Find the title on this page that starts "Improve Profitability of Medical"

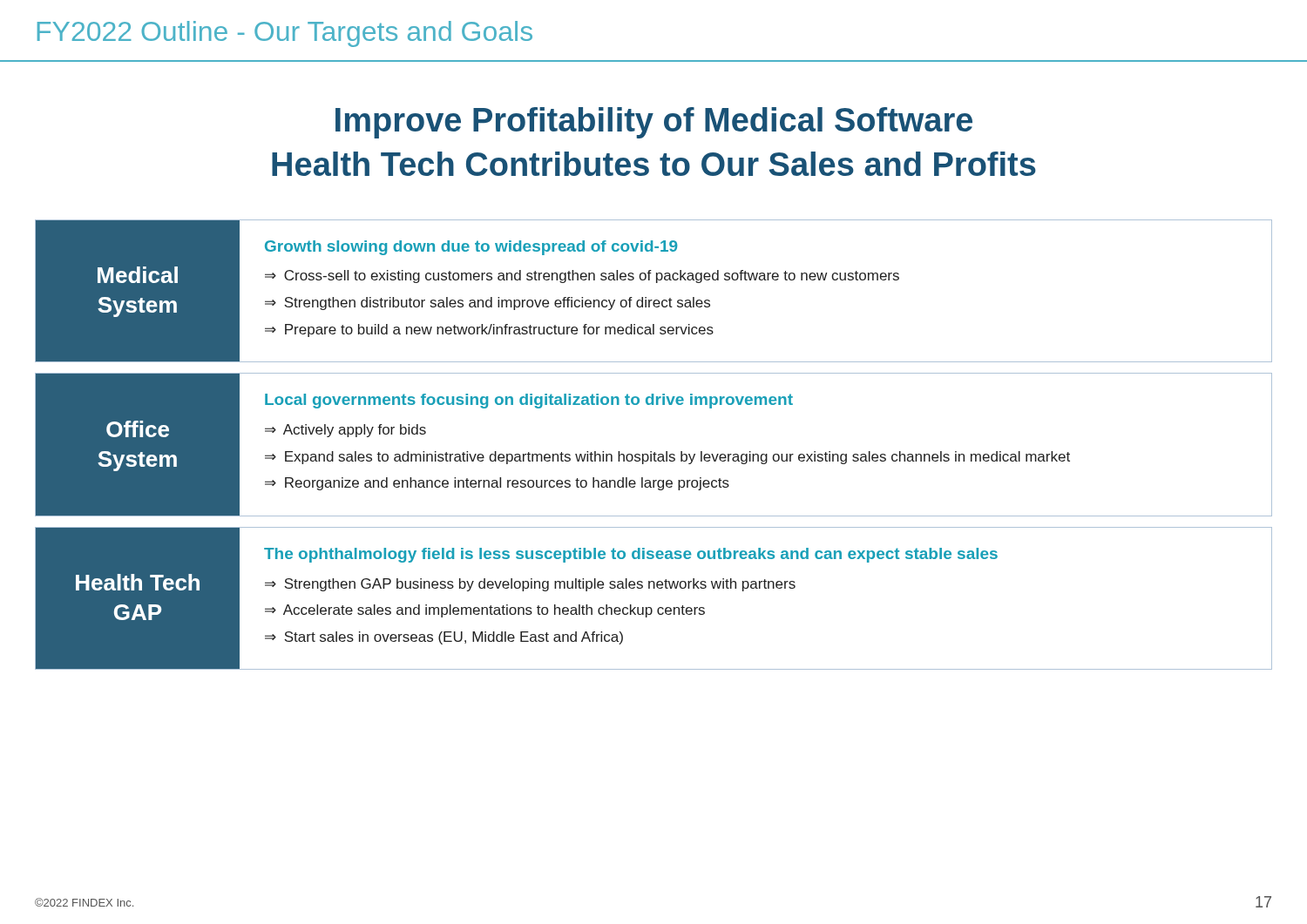654,143
